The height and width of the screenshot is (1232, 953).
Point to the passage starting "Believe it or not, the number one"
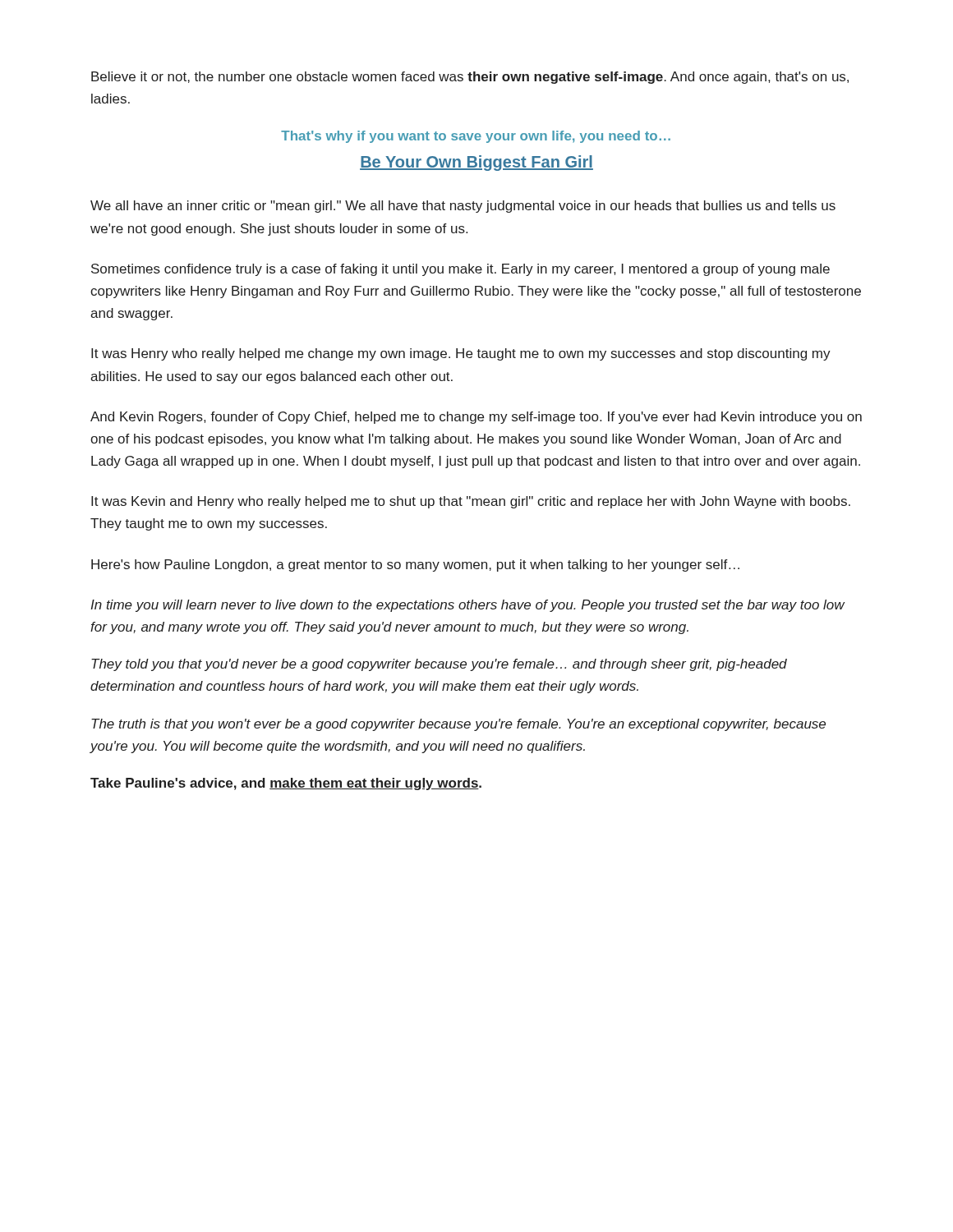pos(470,88)
